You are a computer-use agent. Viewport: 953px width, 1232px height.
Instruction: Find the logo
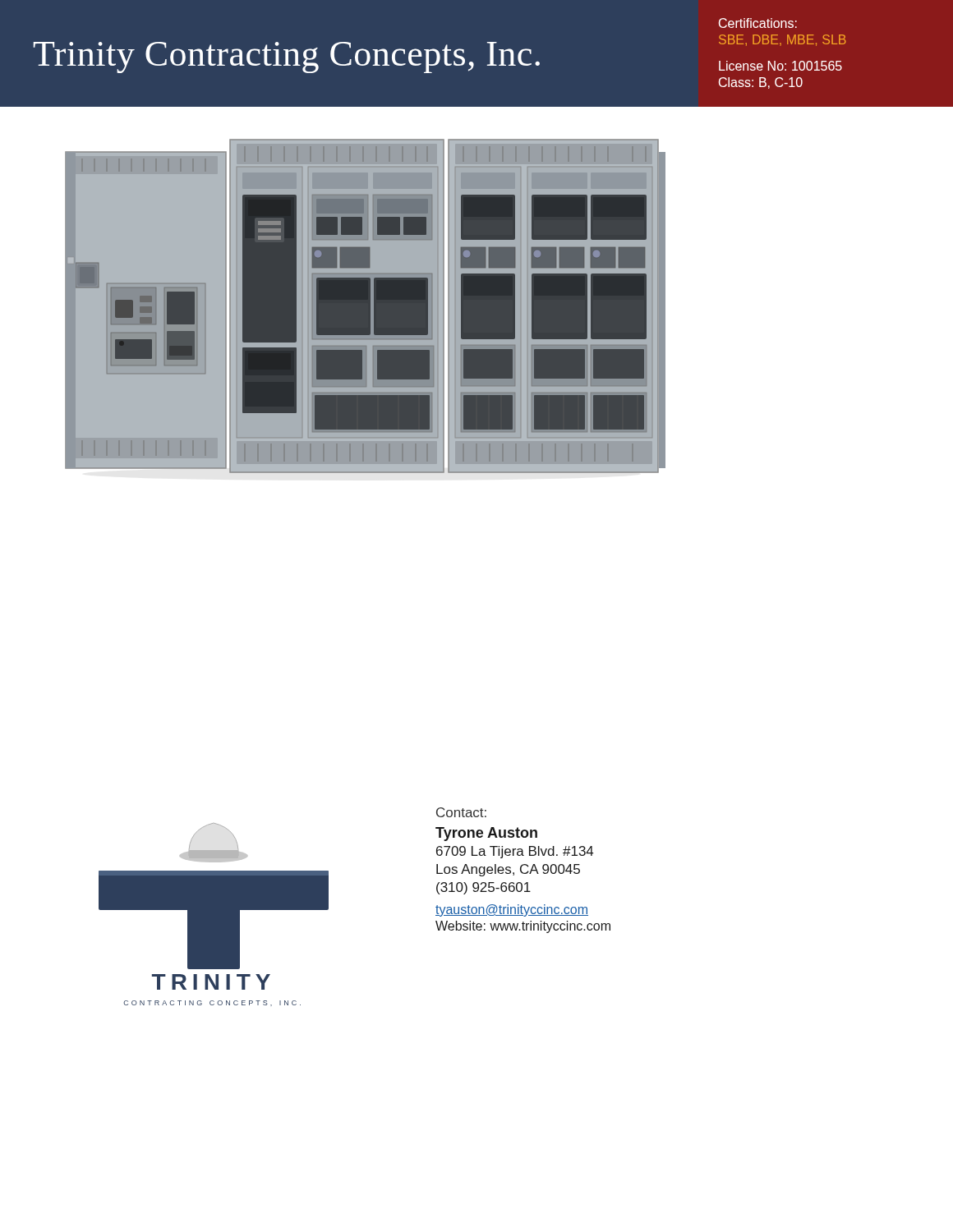click(214, 912)
